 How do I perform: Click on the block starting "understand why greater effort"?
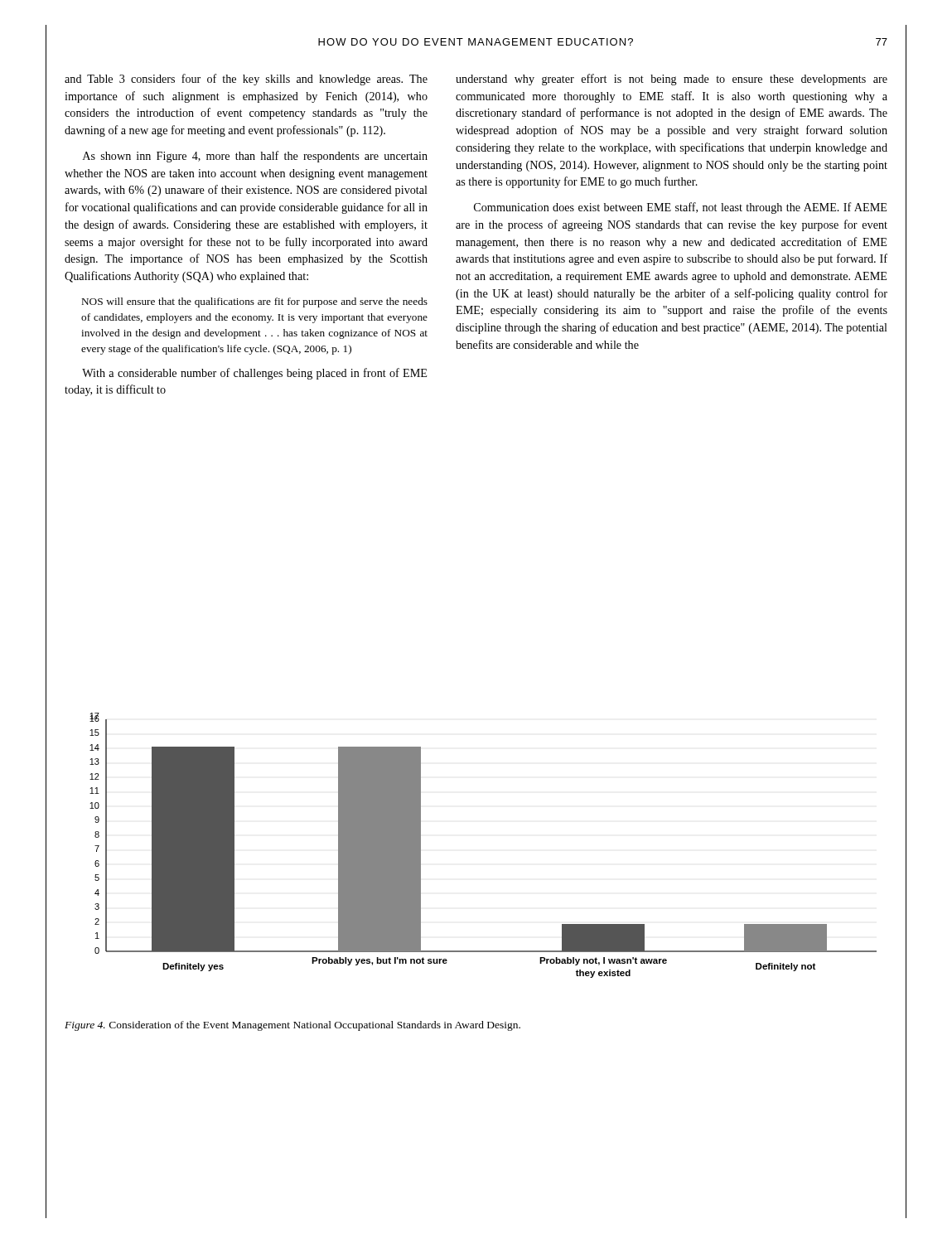(672, 212)
